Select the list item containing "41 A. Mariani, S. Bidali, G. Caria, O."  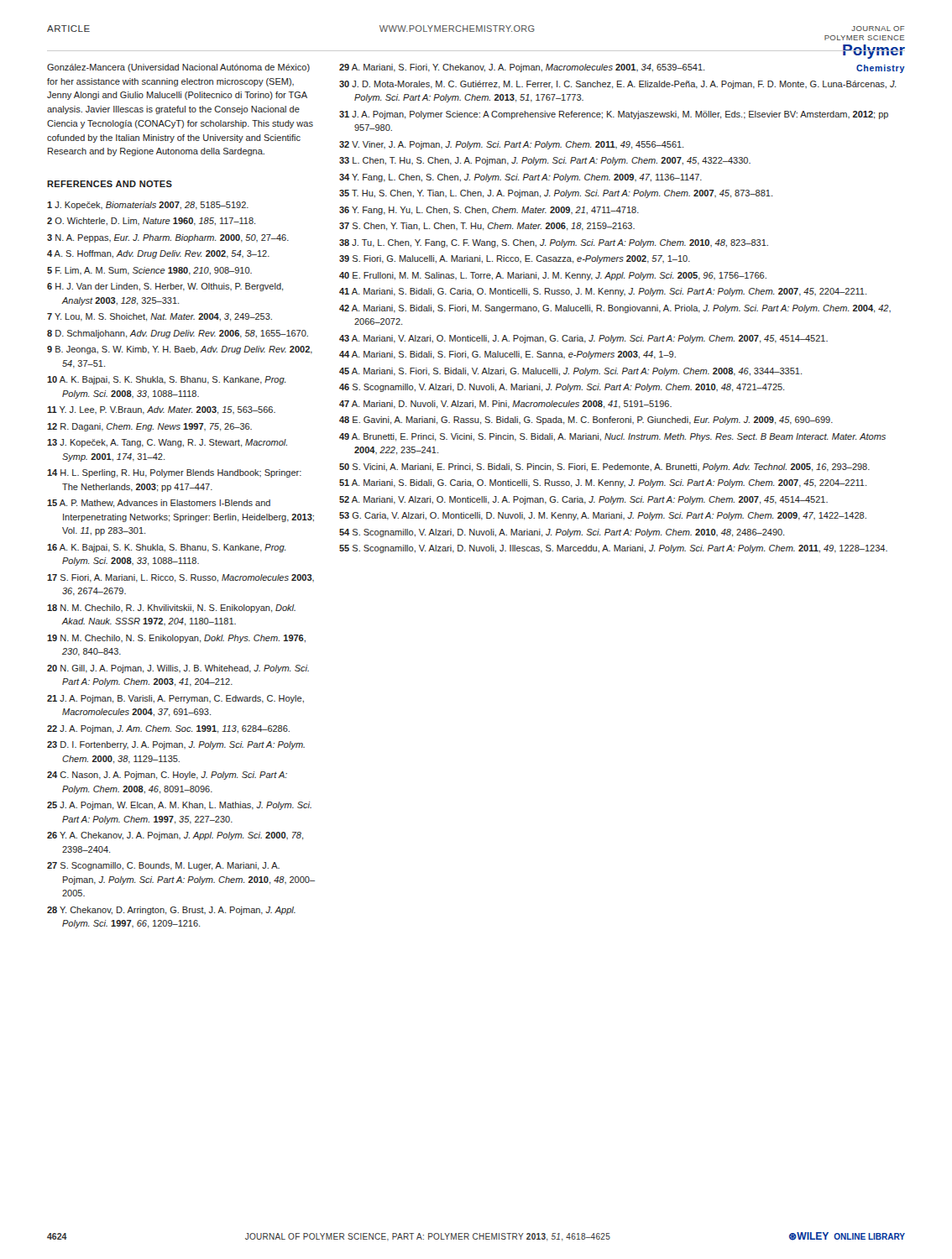[x=603, y=291]
